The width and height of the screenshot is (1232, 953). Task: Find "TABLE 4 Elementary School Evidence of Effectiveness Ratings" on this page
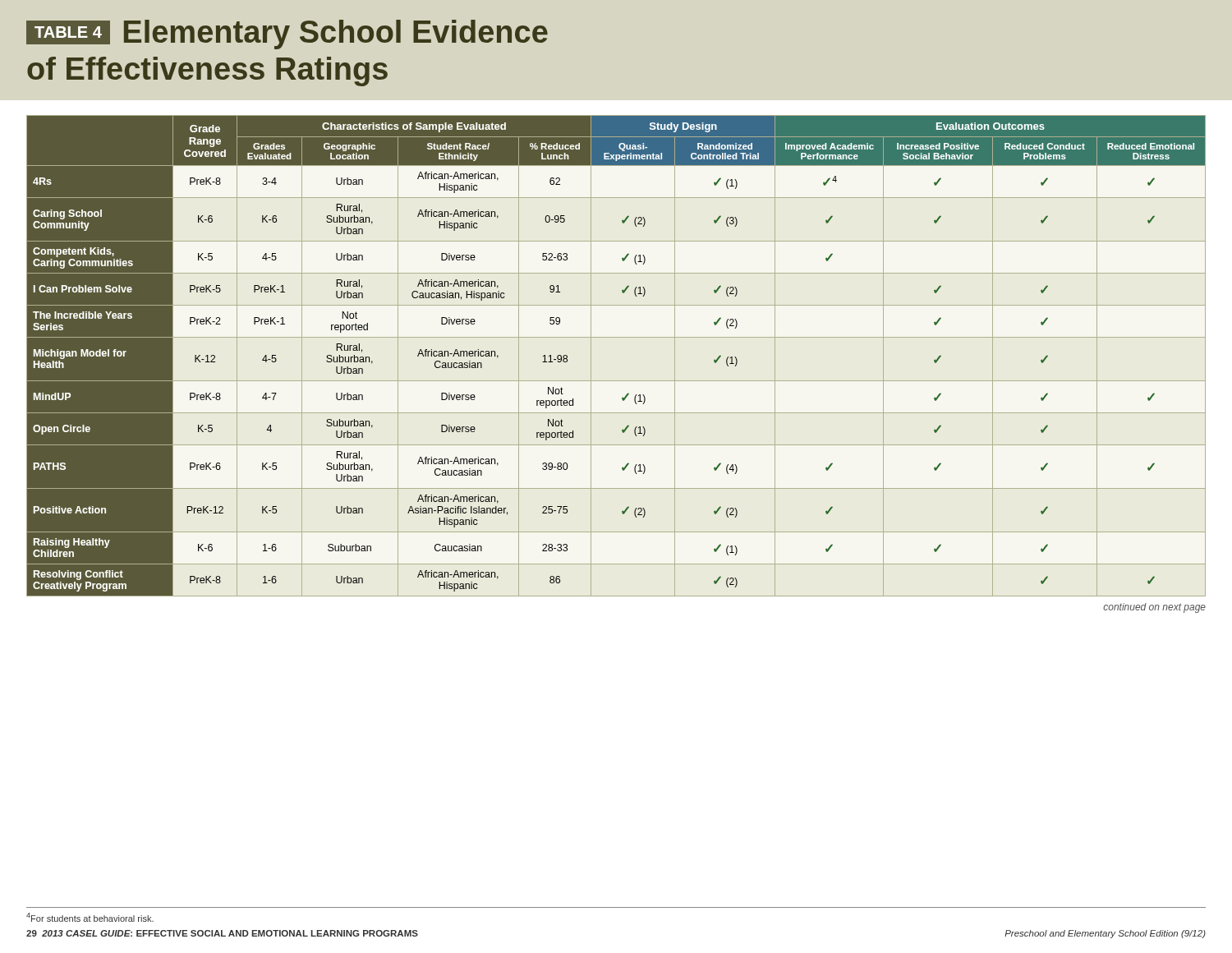287,35
